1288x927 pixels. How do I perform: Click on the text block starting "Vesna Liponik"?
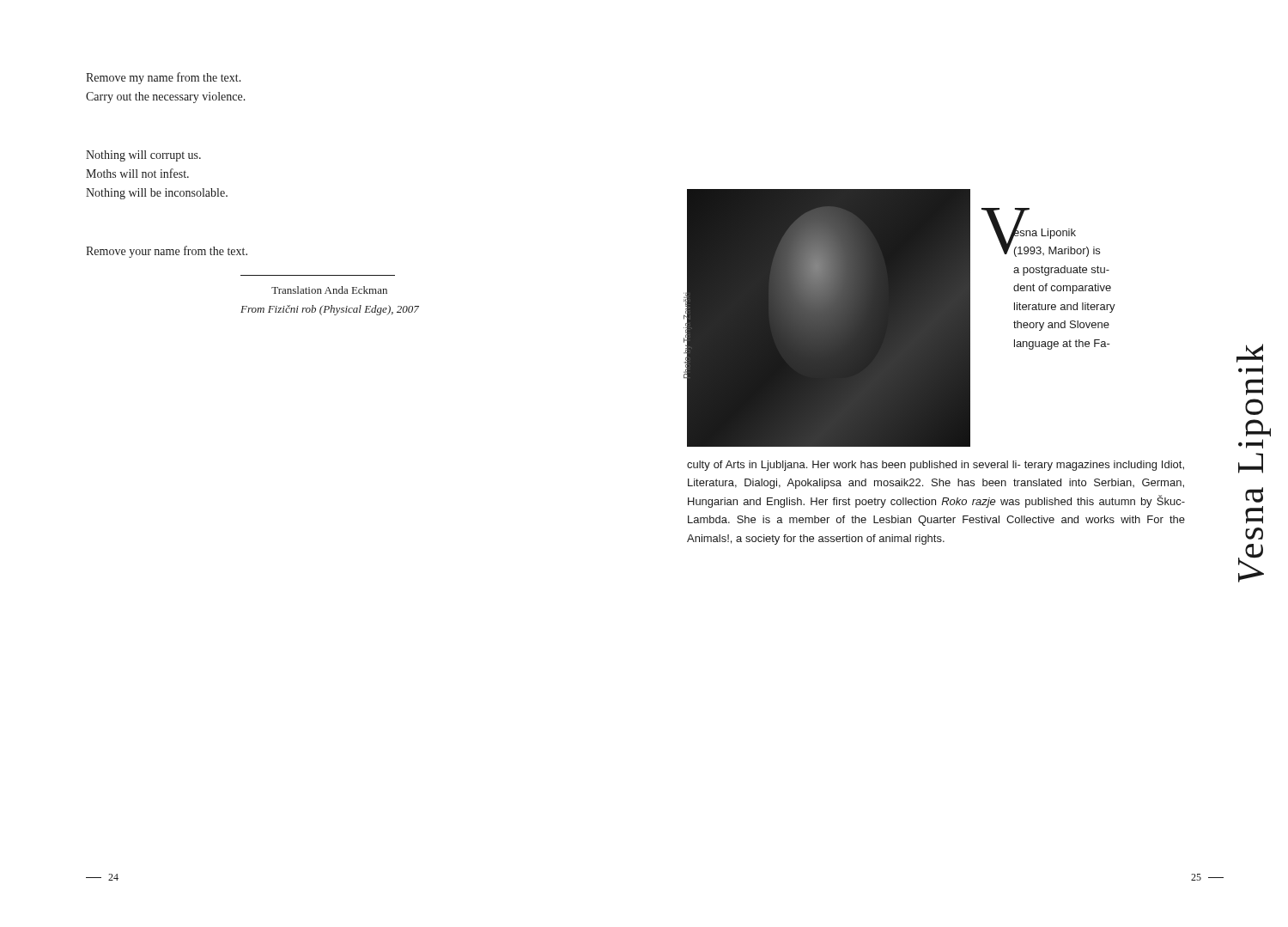coord(1251,464)
